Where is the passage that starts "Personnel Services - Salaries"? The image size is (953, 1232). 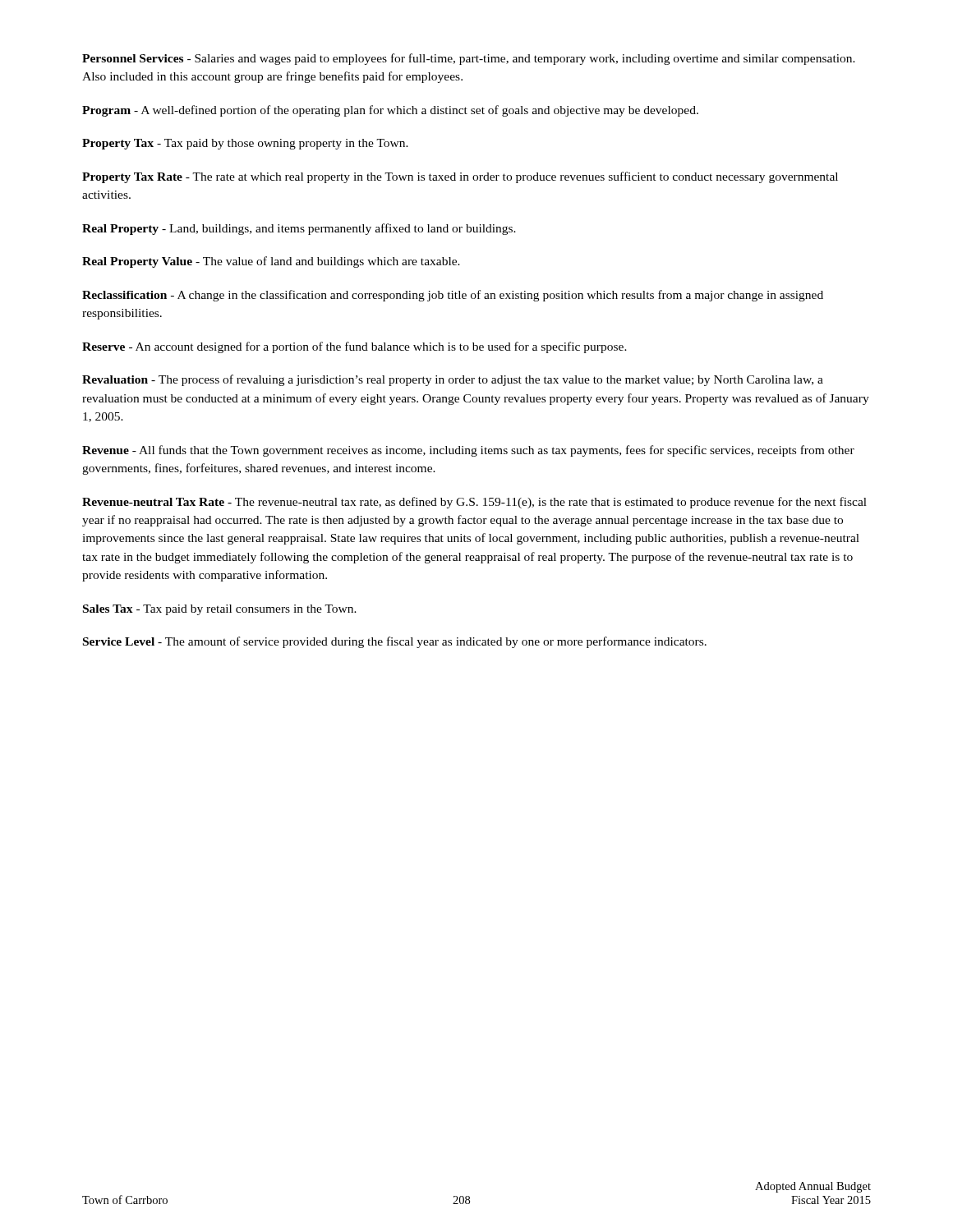click(x=476, y=68)
